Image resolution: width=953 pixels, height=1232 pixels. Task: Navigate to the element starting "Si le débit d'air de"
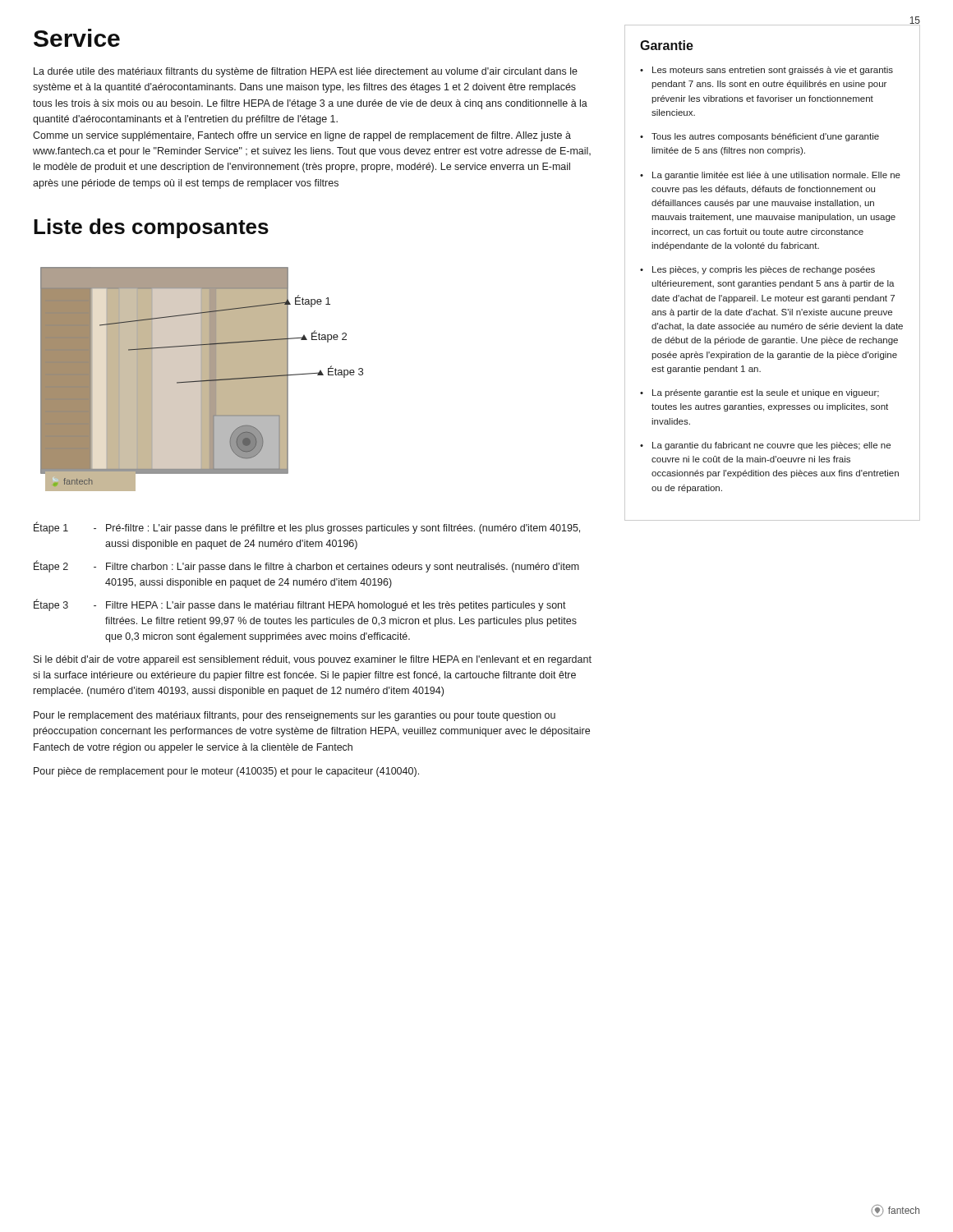click(x=312, y=675)
